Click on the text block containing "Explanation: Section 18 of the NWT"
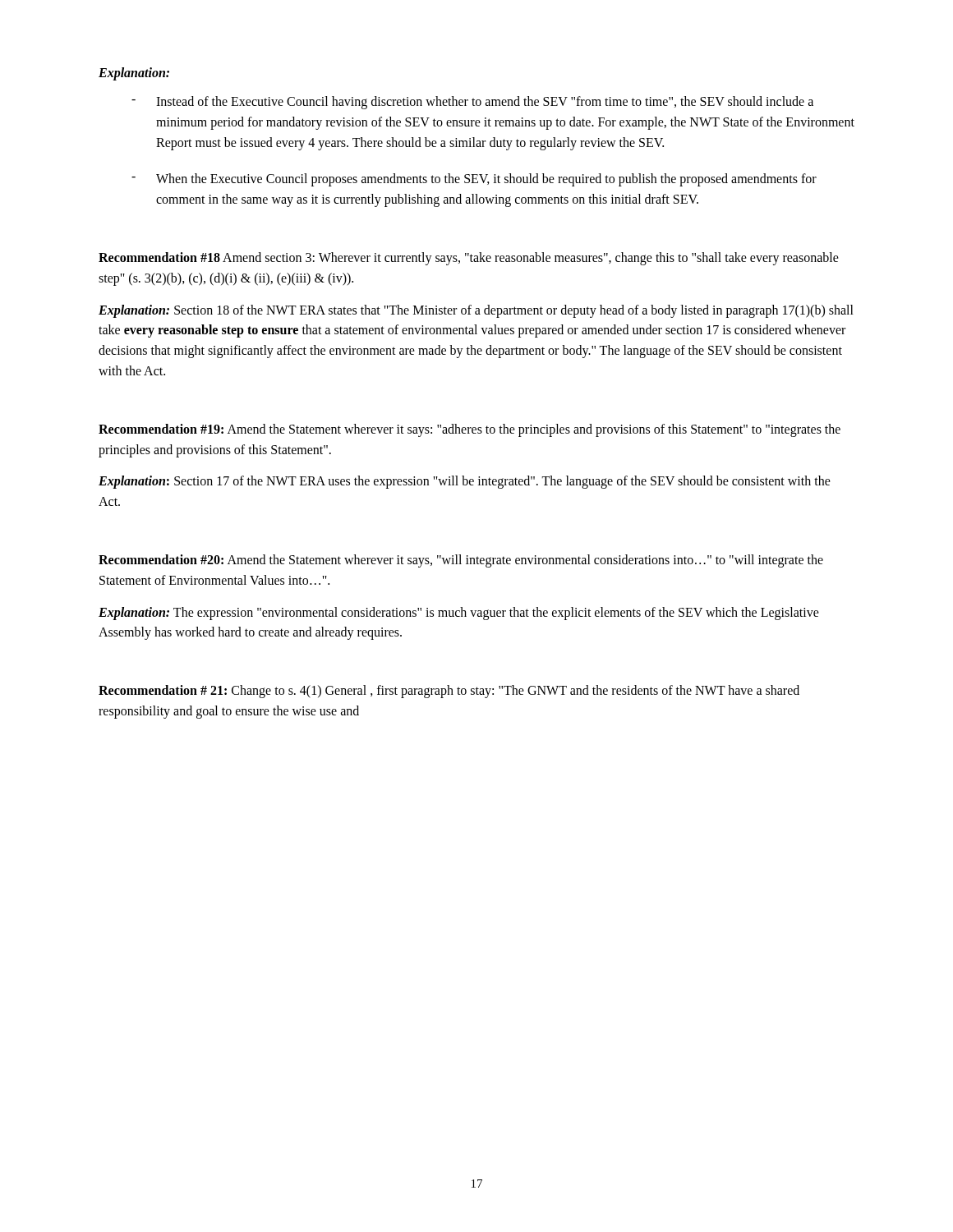 tap(476, 340)
